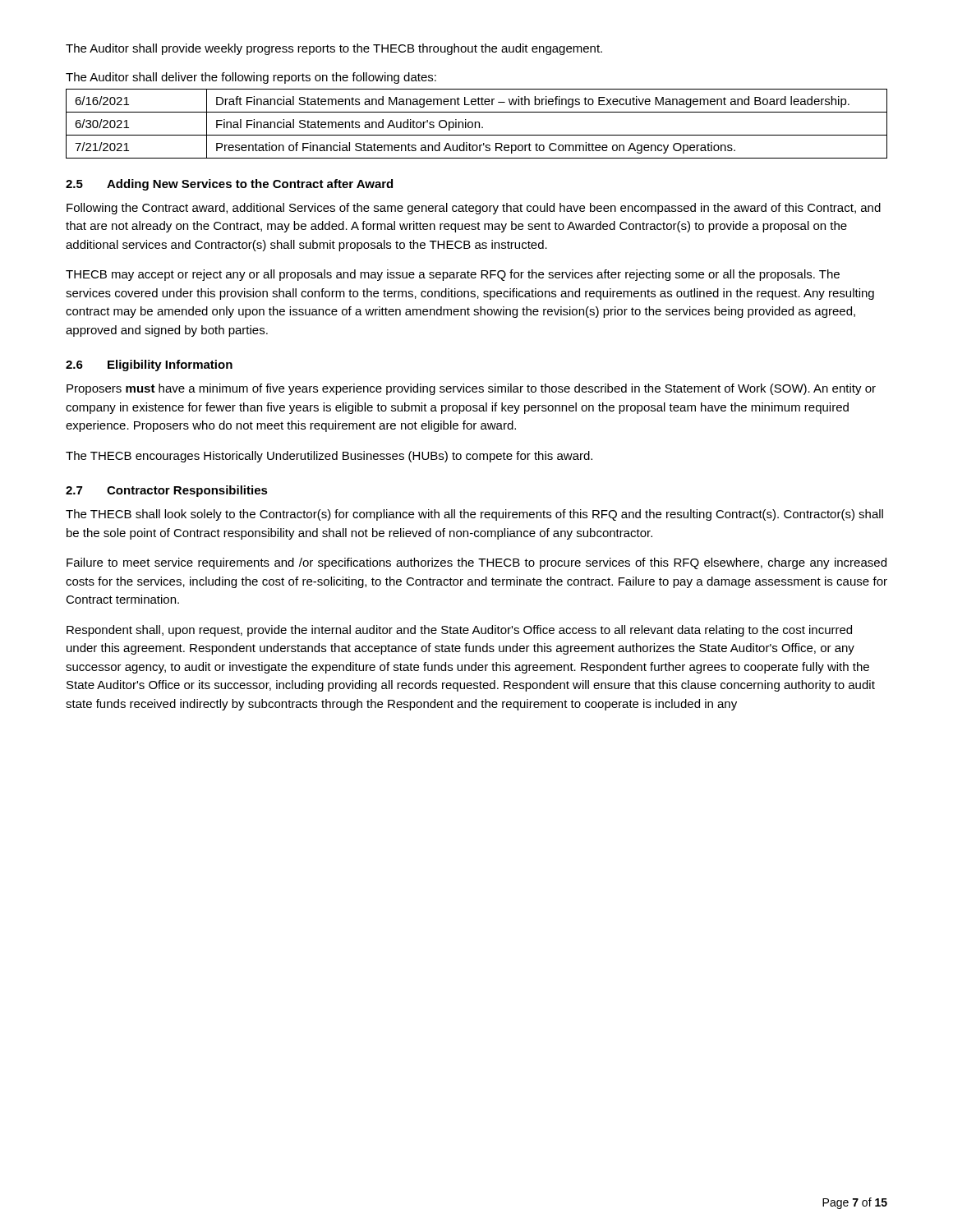The image size is (953, 1232).
Task: Locate the block of text that opens with "Following the Contract award, additional Services of"
Action: [473, 225]
